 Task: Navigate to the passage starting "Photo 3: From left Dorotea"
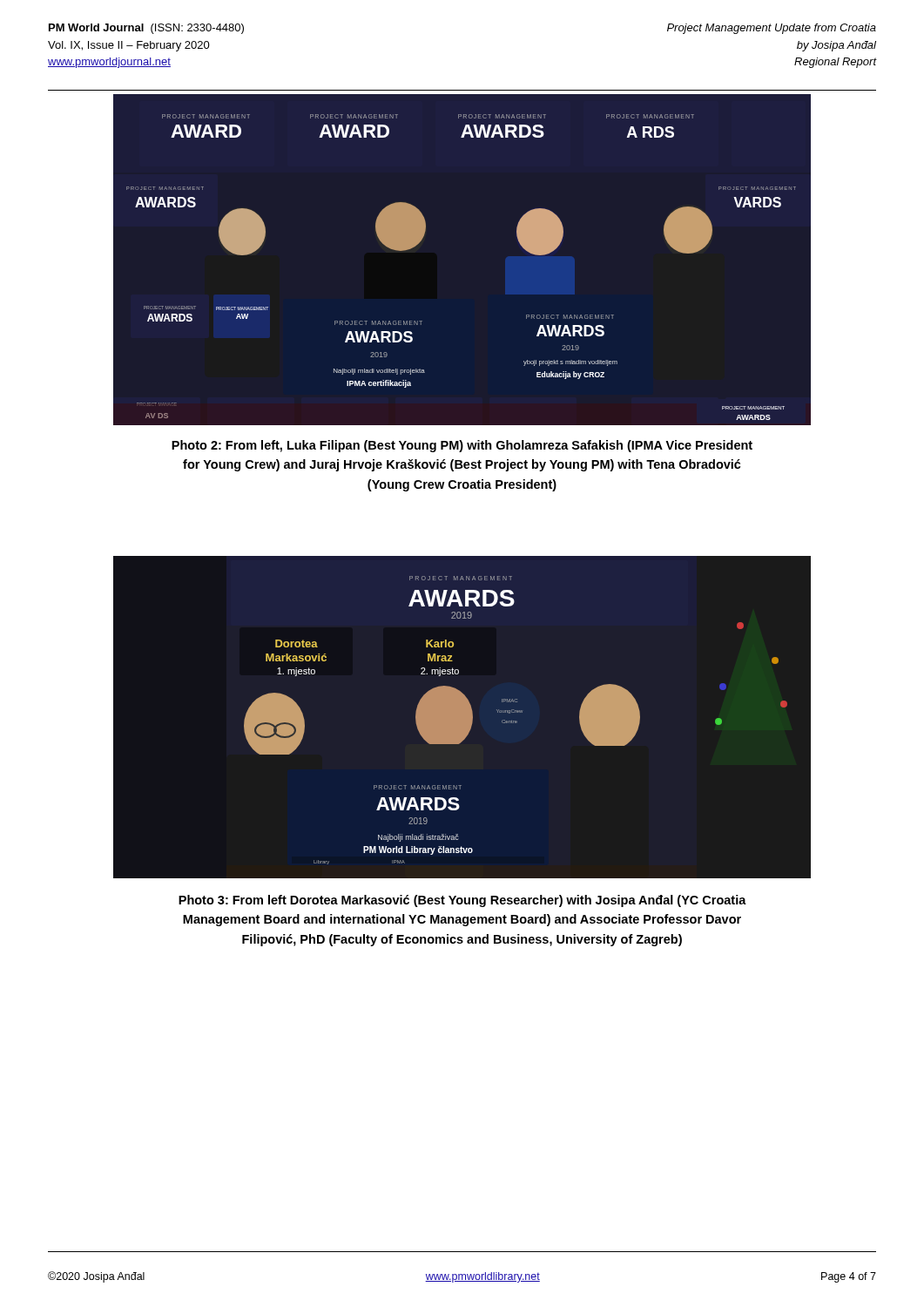point(462,920)
